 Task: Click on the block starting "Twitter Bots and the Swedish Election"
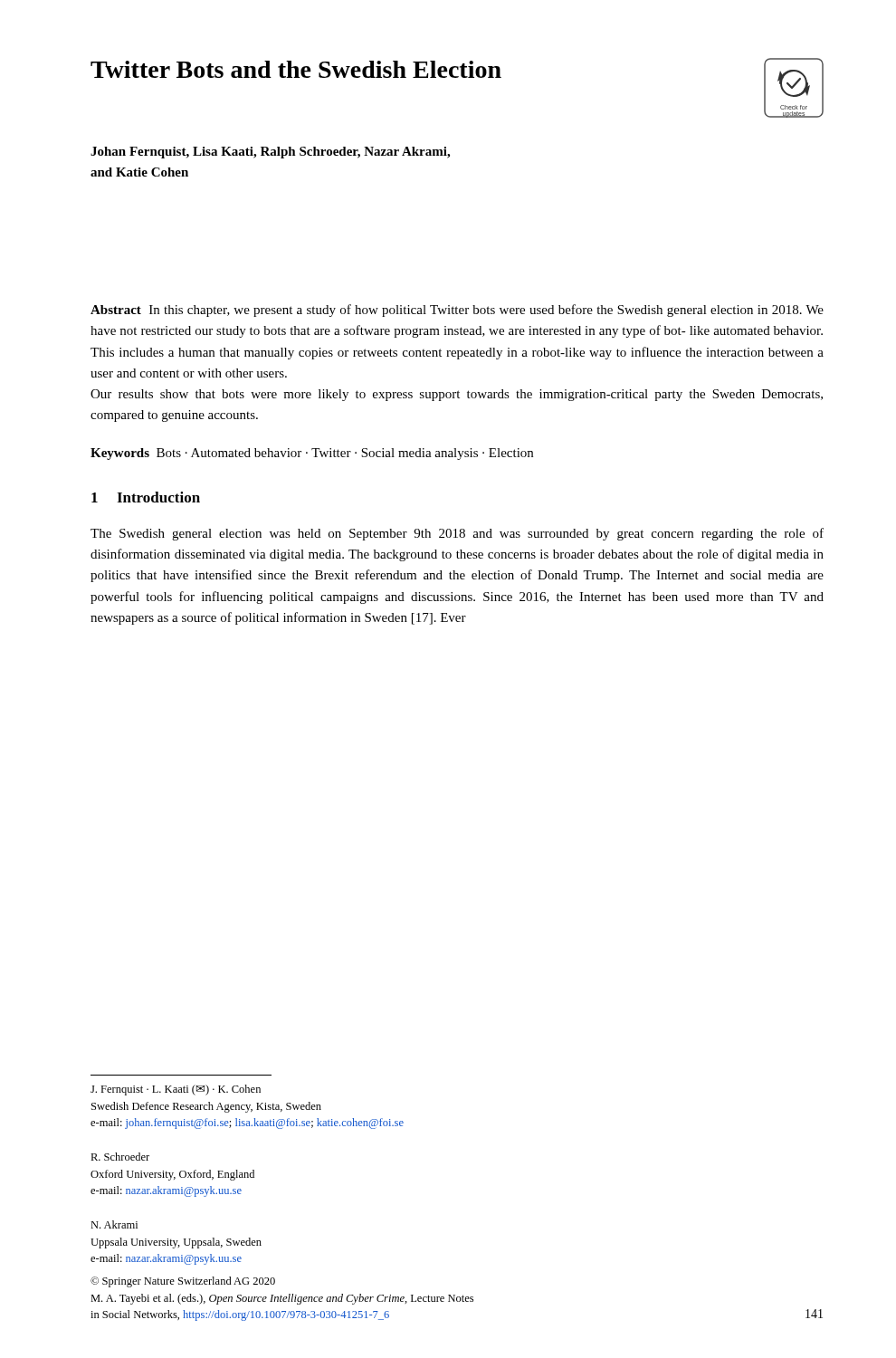[x=296, y=69]
